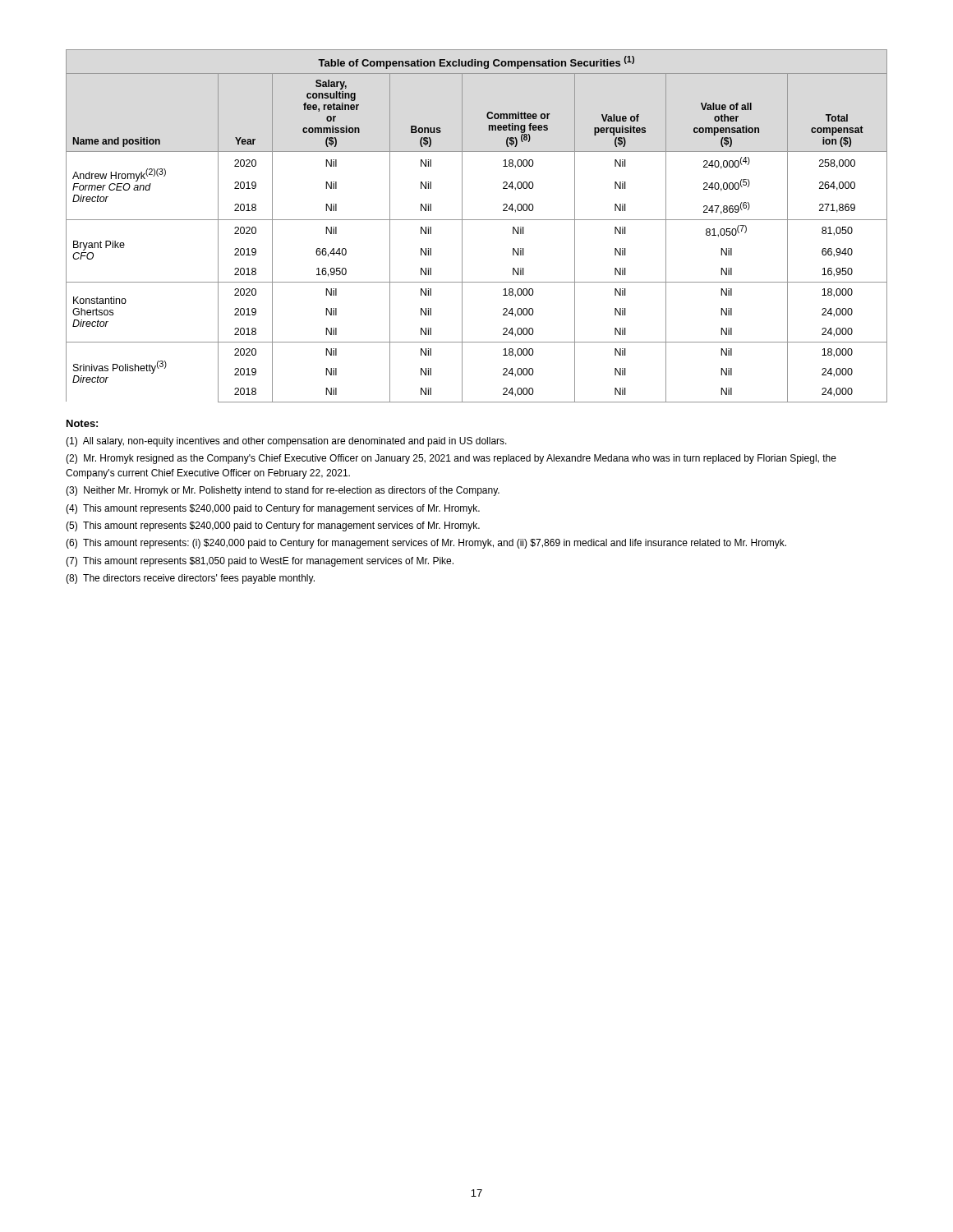Image resolution: width=953 pixels, height=1232 pixels.
Task: Find the block on this page that starts "(4) This amount represents $240,000 paid"
Action: pyautogui.click(x=273, y=508)
